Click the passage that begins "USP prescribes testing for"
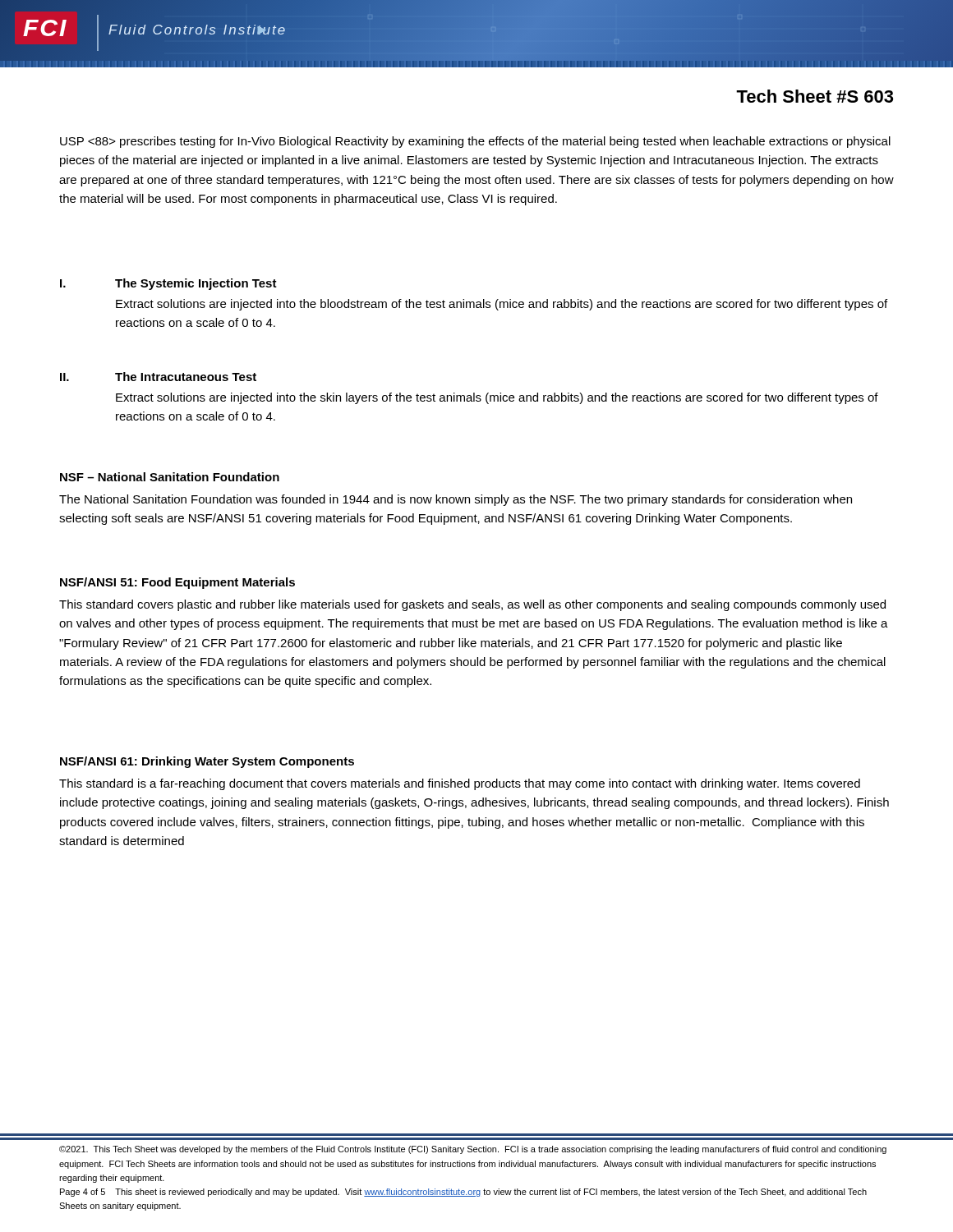953x1232 pixels. [x=476, y=170]
